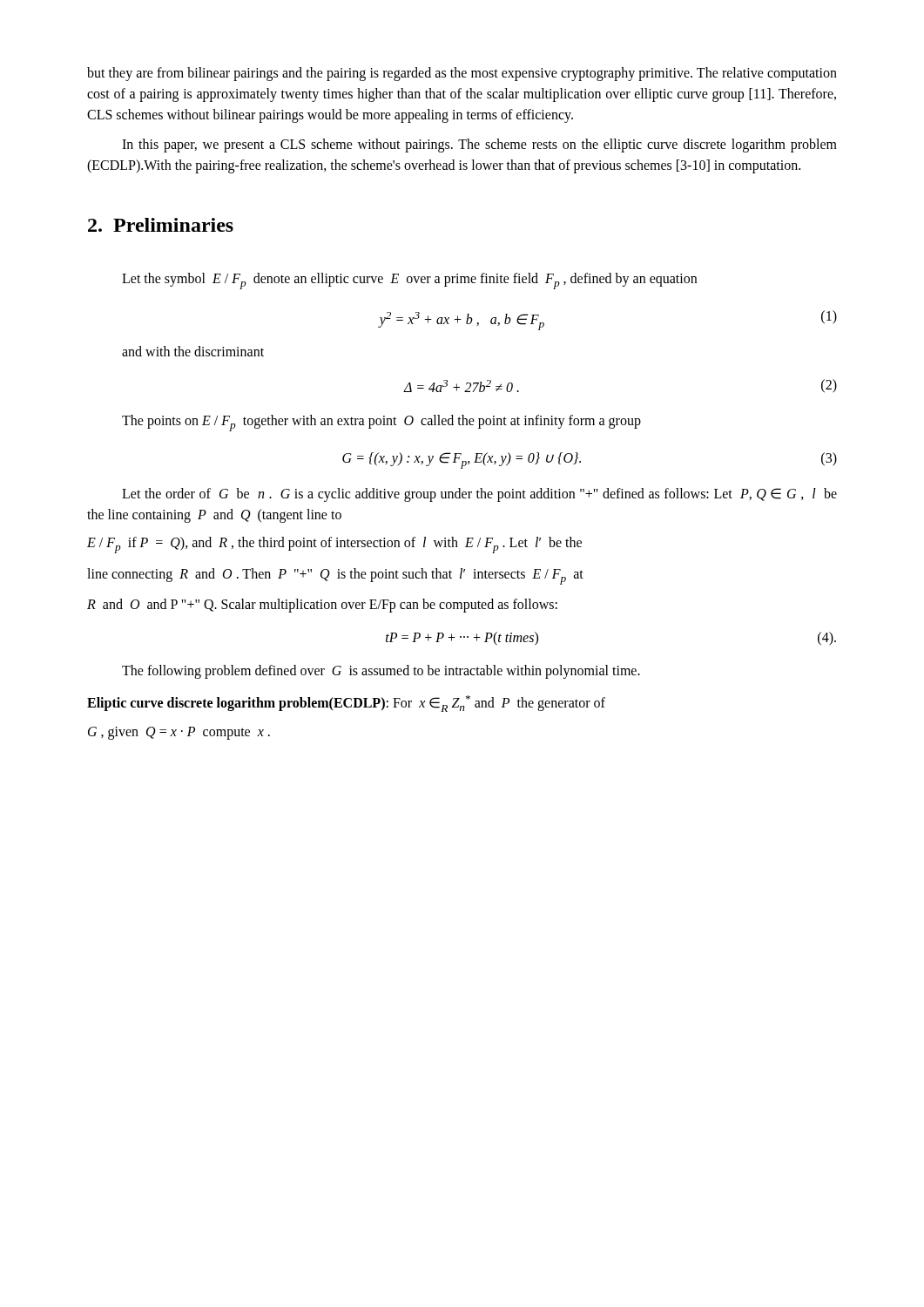Viewport: 924px width, 1307px height.
Task: Find the element starting "and with the discriminant"
Action: [193, 351]
